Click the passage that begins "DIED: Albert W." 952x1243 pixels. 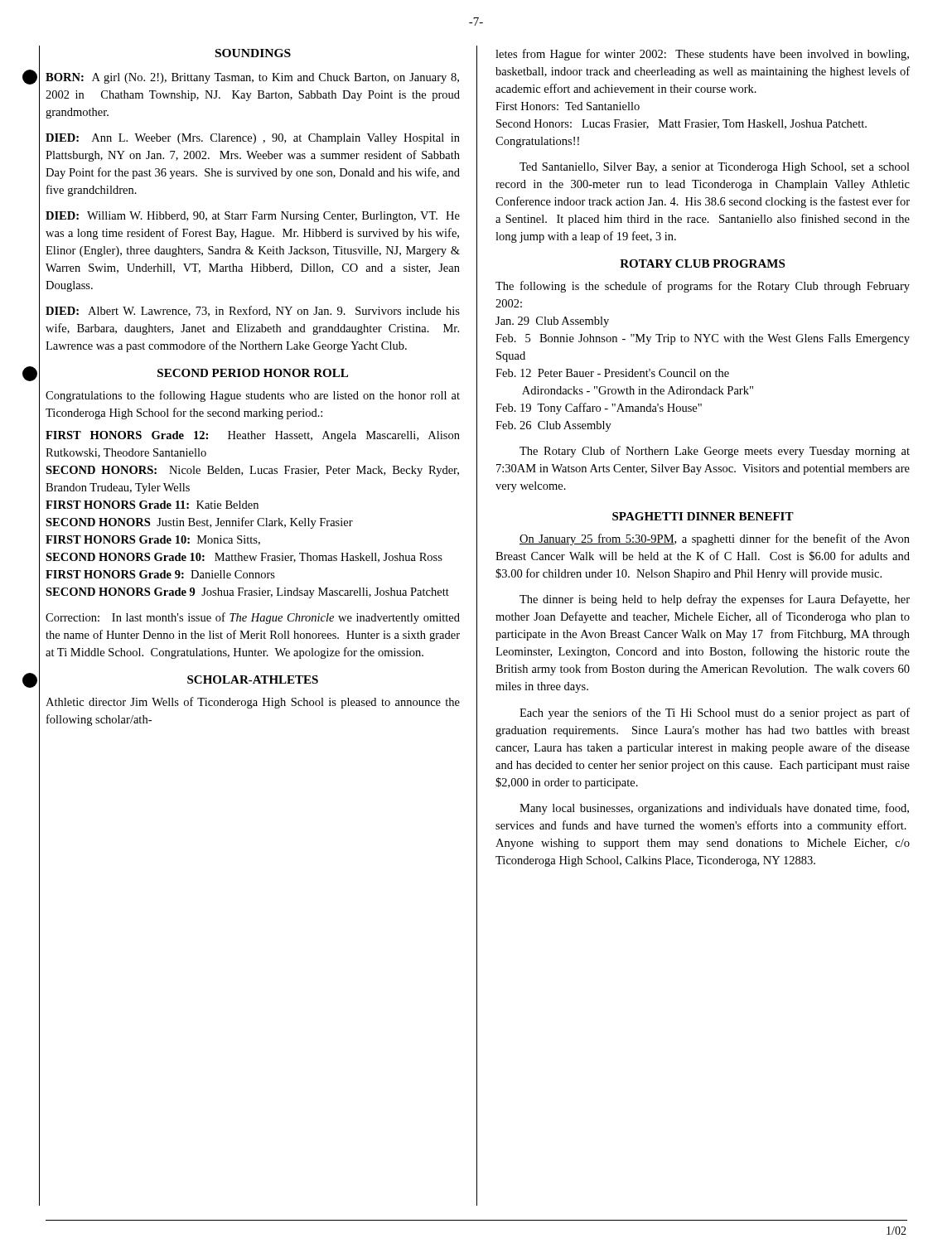pos(253,328)
